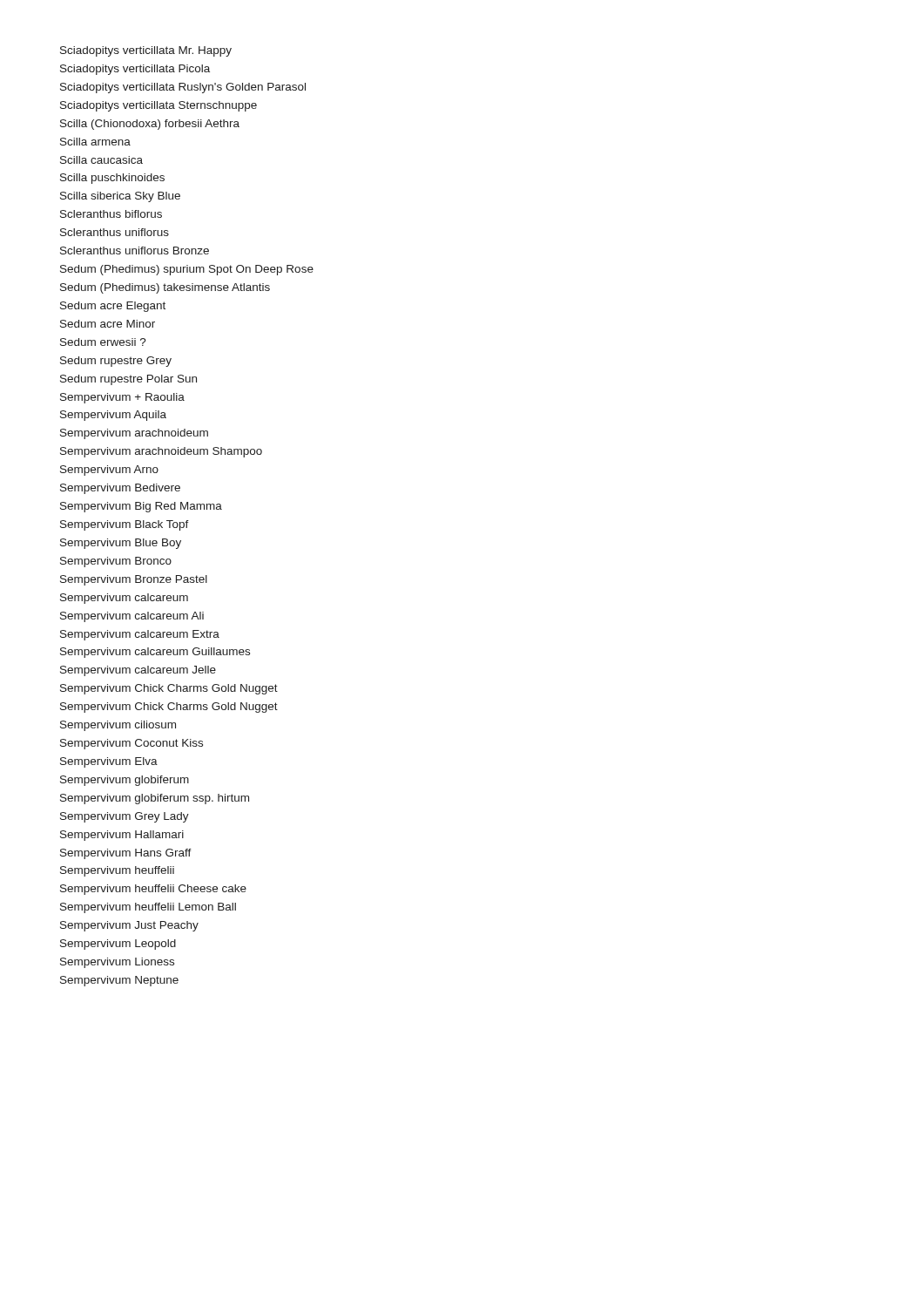Point to "Sempervivum Leopold"
924x1307 pixels.
118,943
